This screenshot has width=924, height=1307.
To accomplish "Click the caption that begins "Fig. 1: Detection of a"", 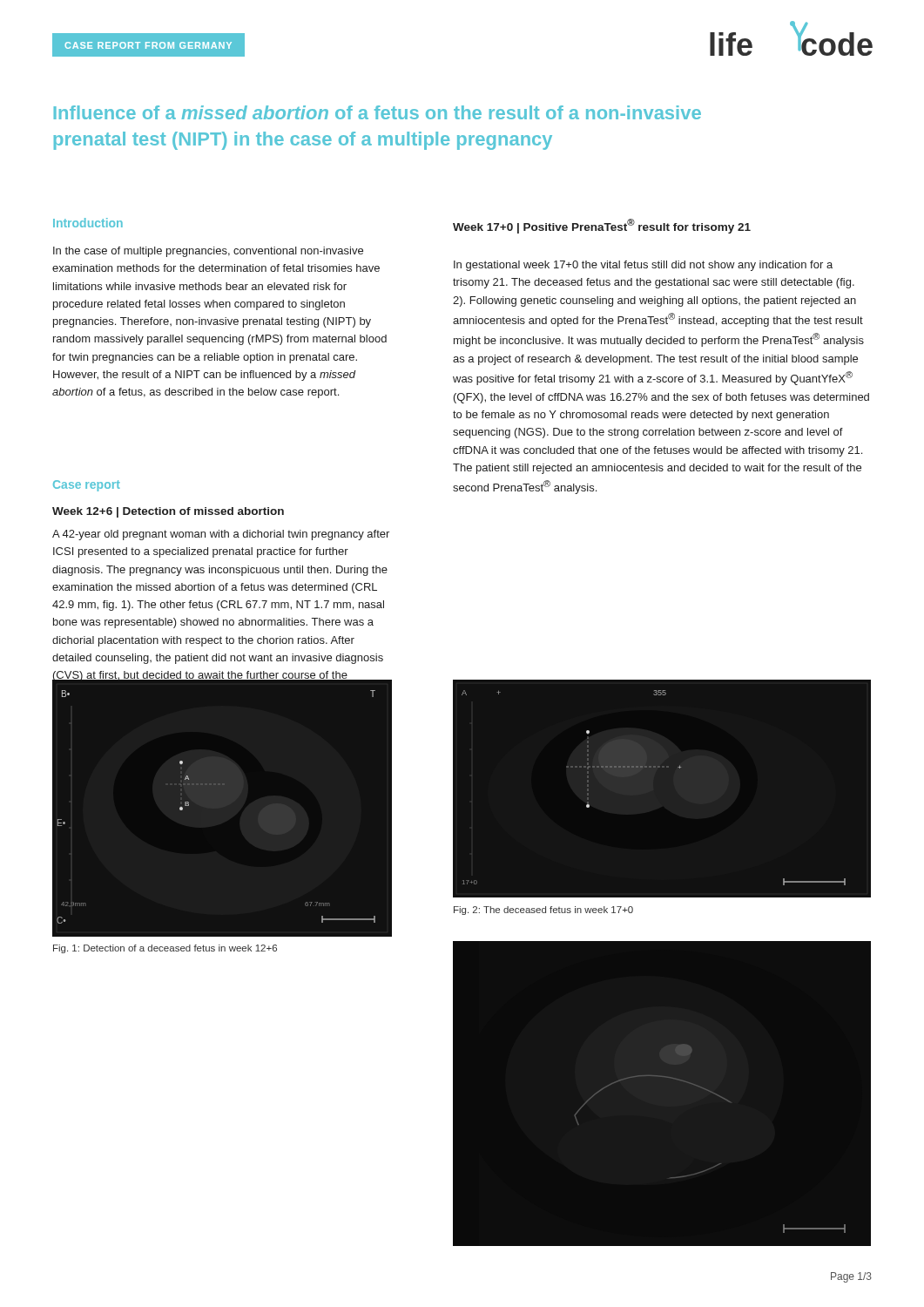I will pos(165,948).
